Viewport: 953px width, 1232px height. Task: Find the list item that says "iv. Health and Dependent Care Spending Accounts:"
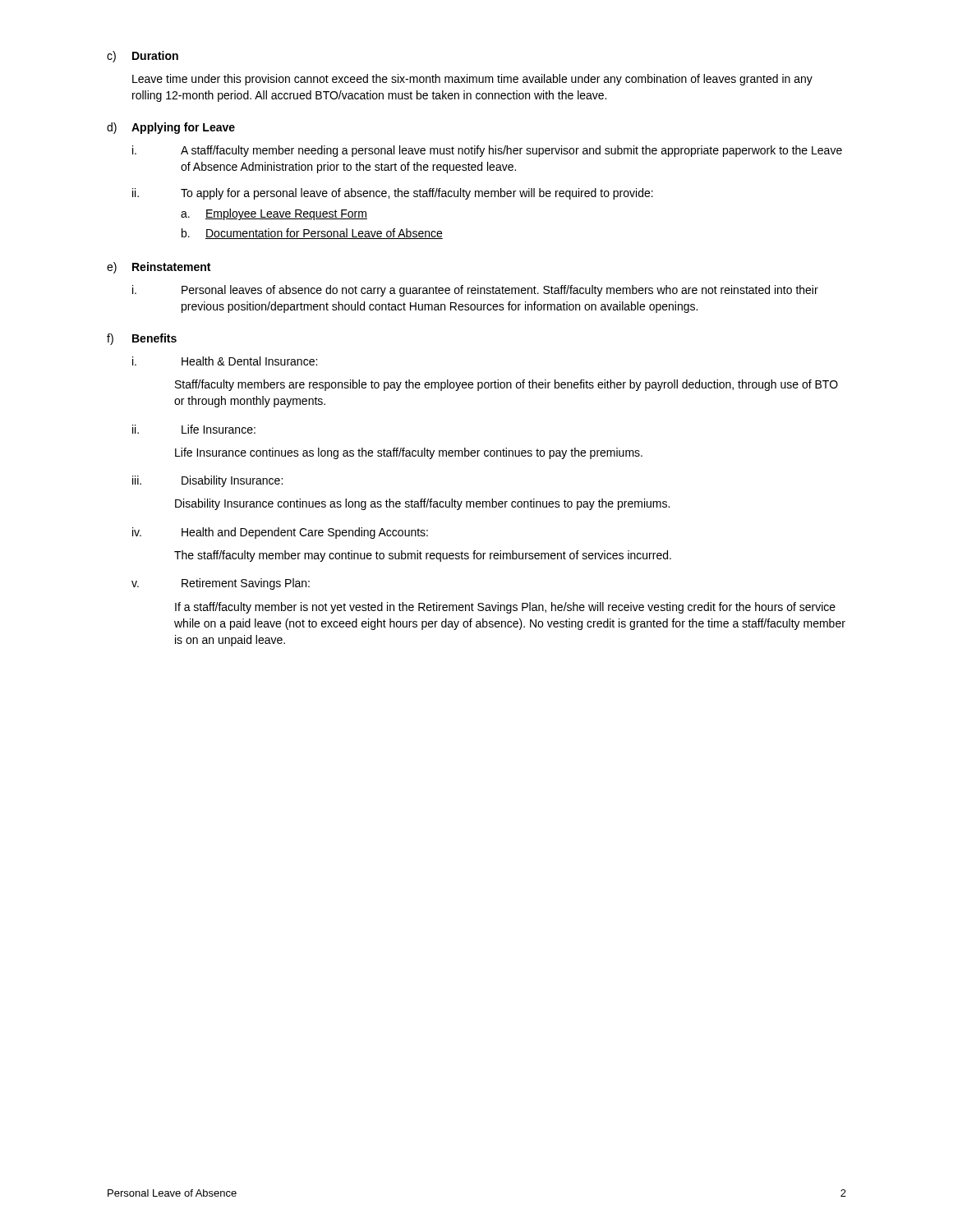(x=280, y=533)
